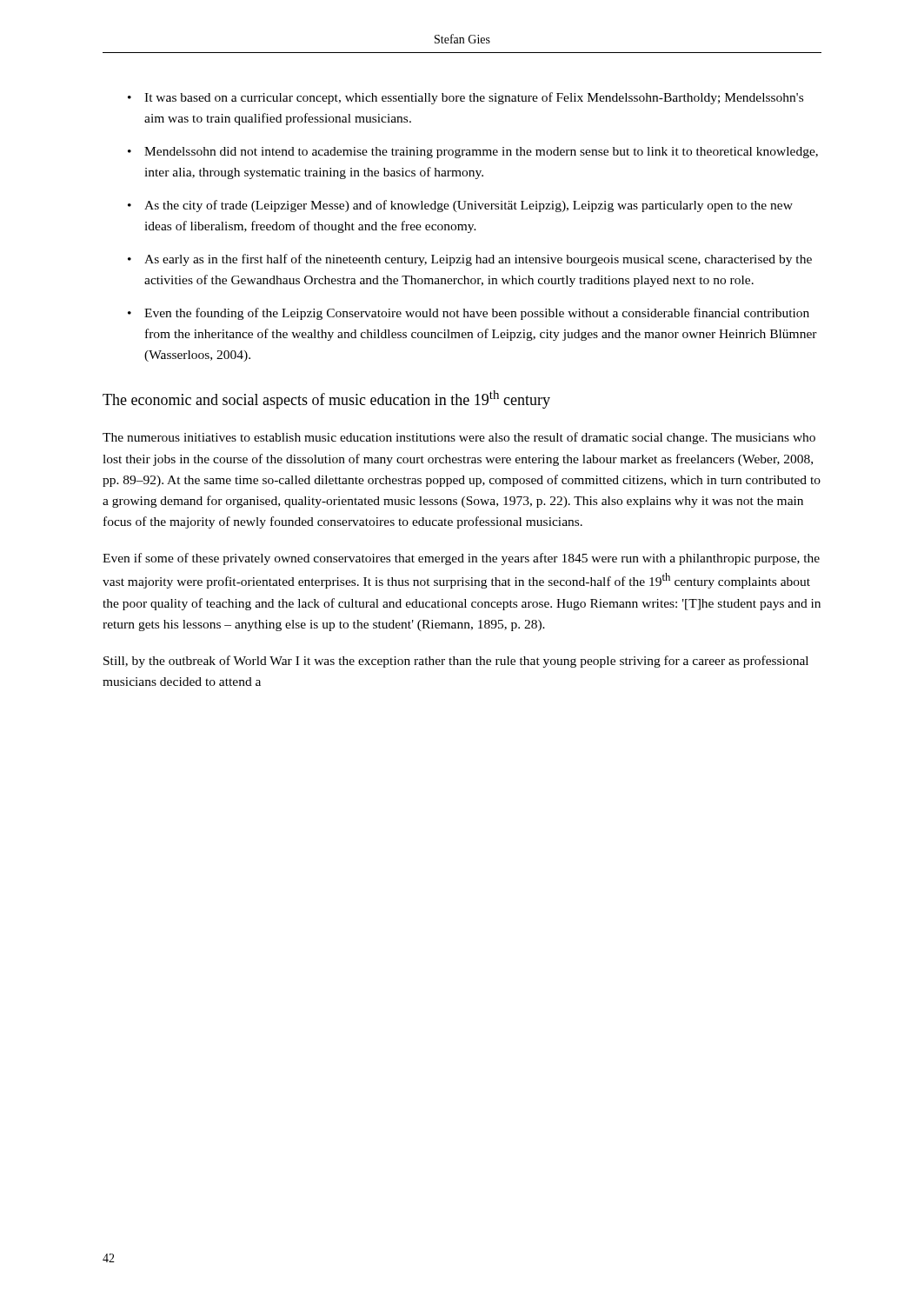Screen dimensions: 1304x924
Task: Navigate to the element starting "As early as"
Action: click(478, 269)
